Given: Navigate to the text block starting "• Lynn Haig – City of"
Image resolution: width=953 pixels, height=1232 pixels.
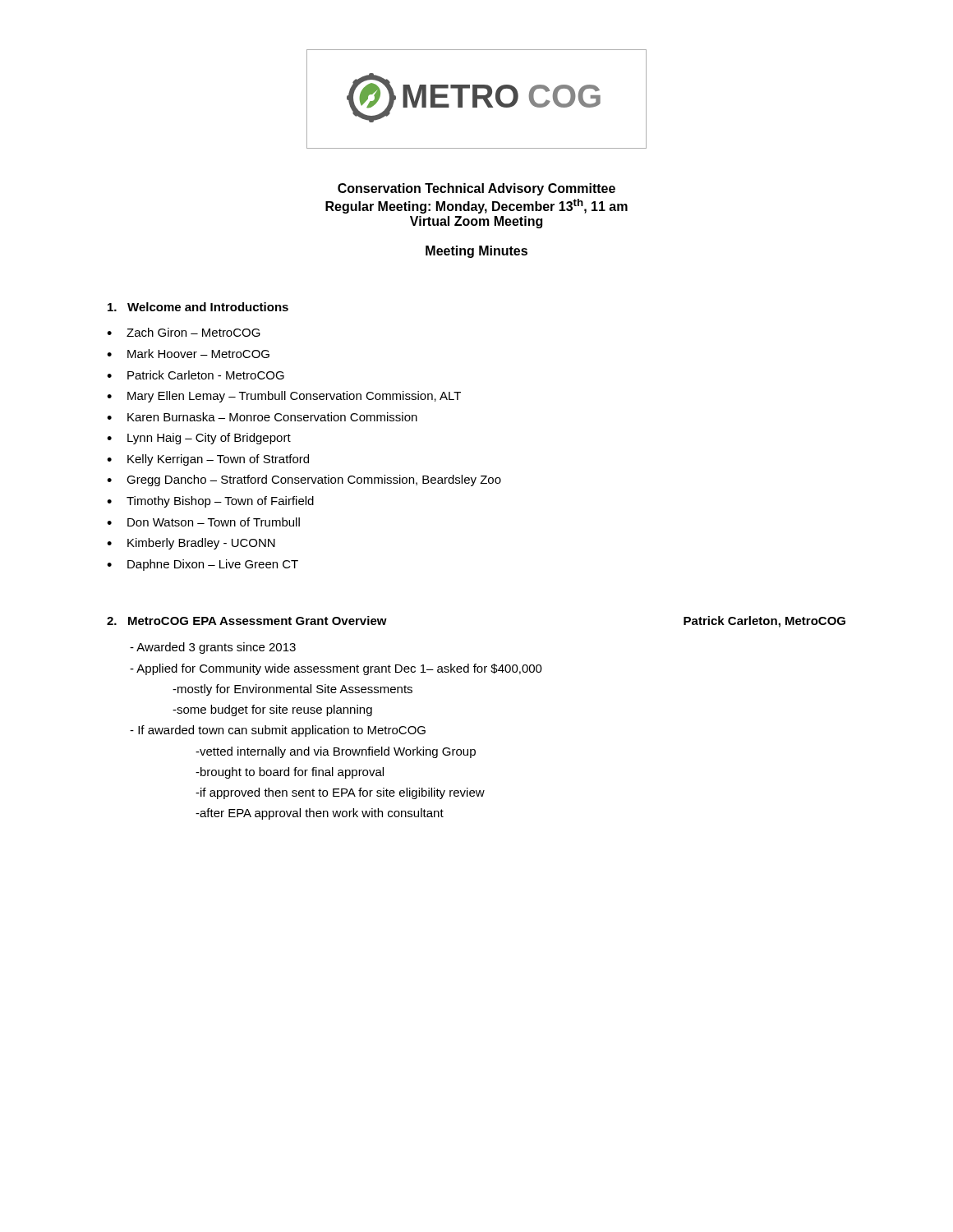Looking at the screenshot, I should point(199,439).
